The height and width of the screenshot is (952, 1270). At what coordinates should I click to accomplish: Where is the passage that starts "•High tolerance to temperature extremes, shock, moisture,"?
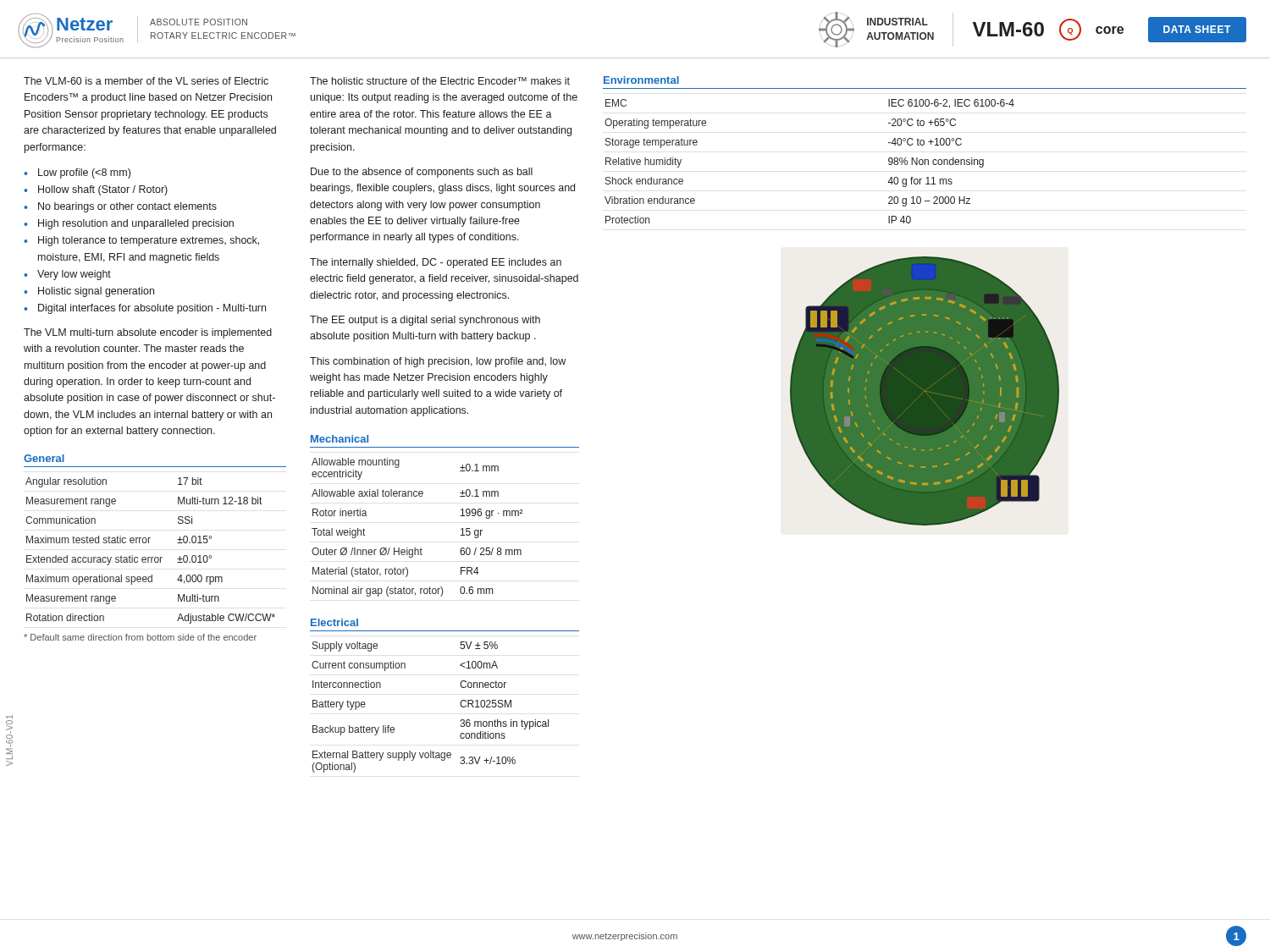coord(142,247)
